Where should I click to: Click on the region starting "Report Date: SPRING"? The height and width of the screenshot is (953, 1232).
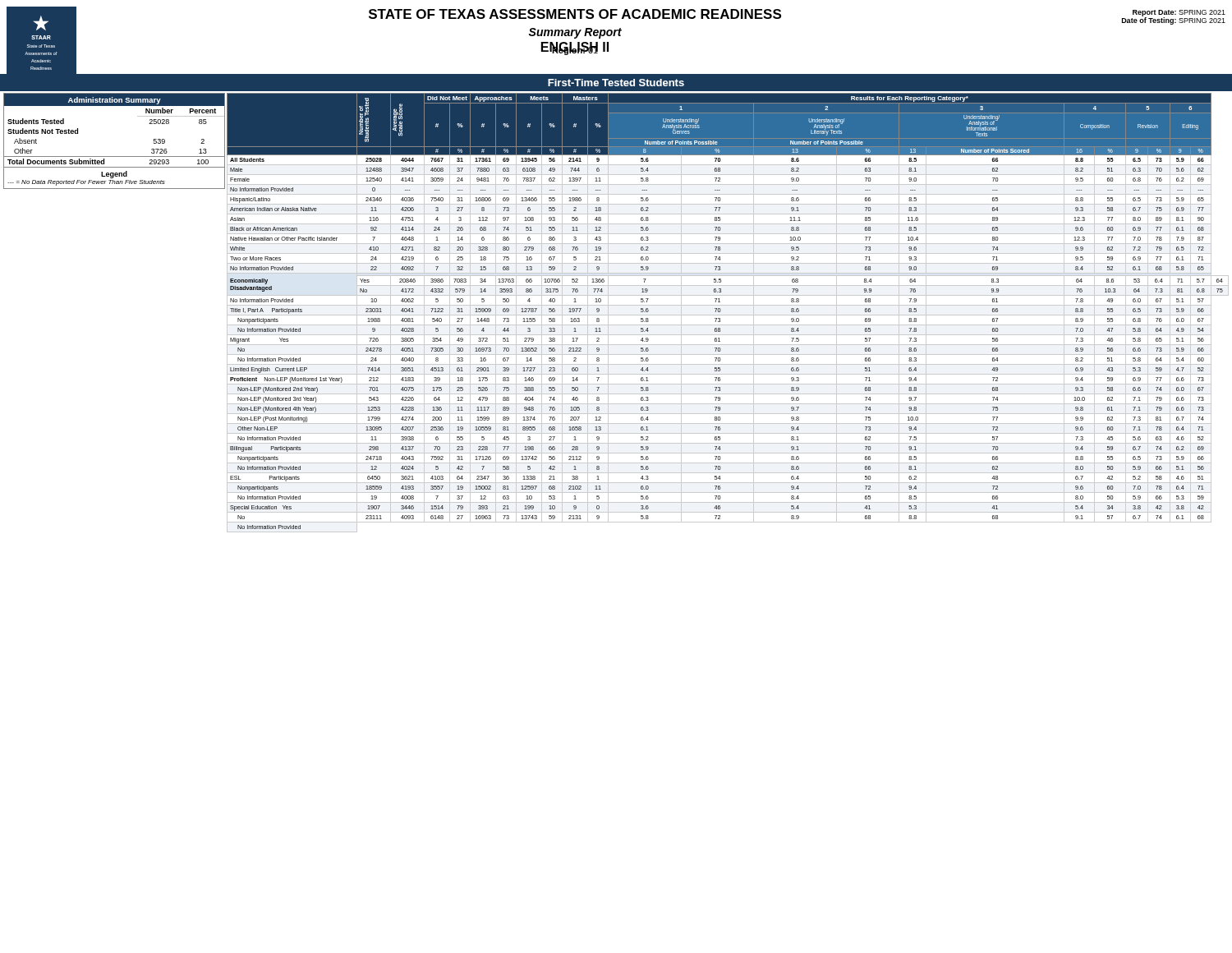(1173, 16)
